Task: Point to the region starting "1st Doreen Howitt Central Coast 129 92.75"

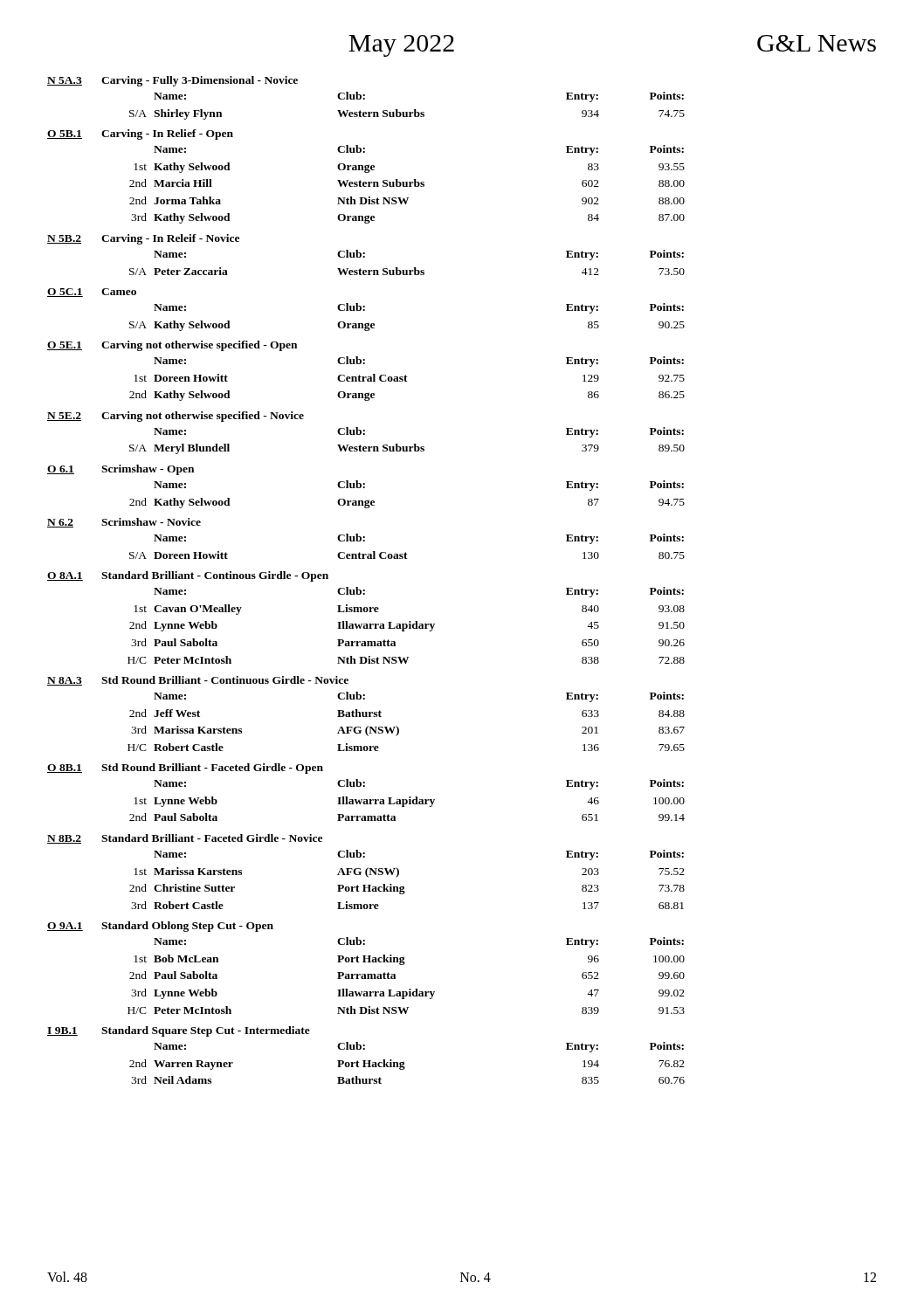Action: click(x=393, y=378)
